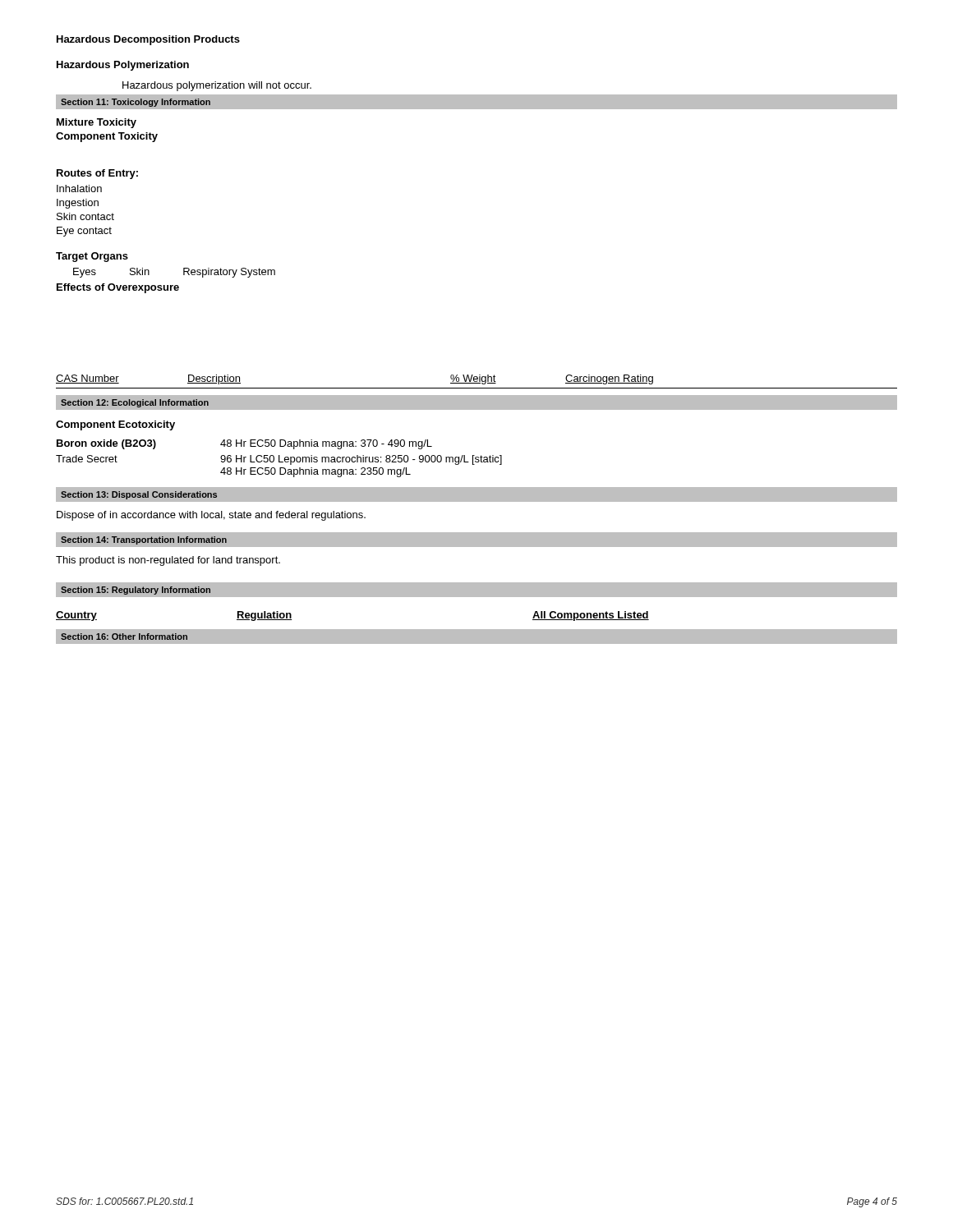Image resolution: width=953 pixels, height=1232 pixels.
Task: Click on the text block with the text "Boron oxide (B2O3) 48 Hr"
Action: tap(244, 444)
